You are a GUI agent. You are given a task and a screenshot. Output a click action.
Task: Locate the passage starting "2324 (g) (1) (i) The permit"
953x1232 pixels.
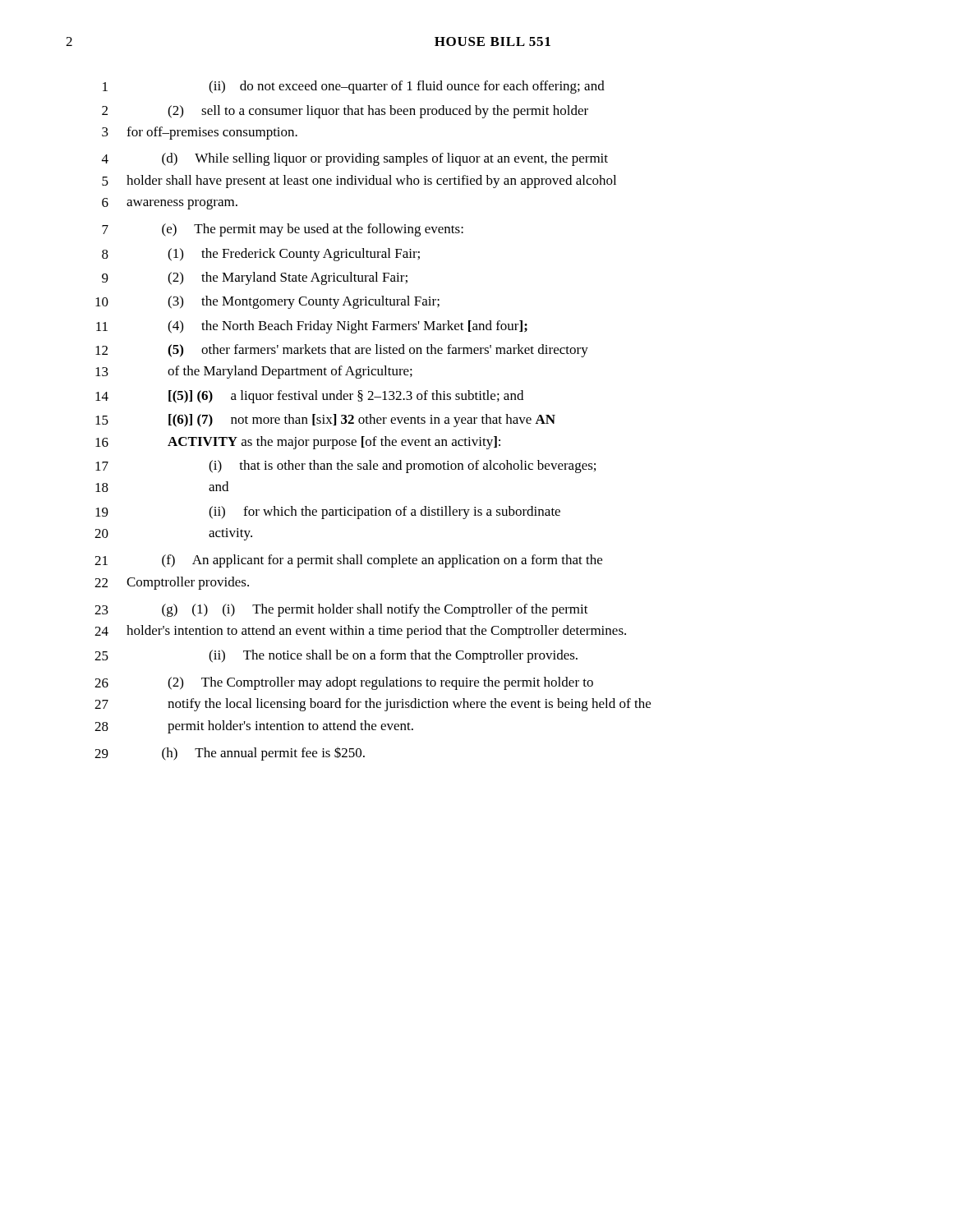pyautogui.click(x=476, y=621)
